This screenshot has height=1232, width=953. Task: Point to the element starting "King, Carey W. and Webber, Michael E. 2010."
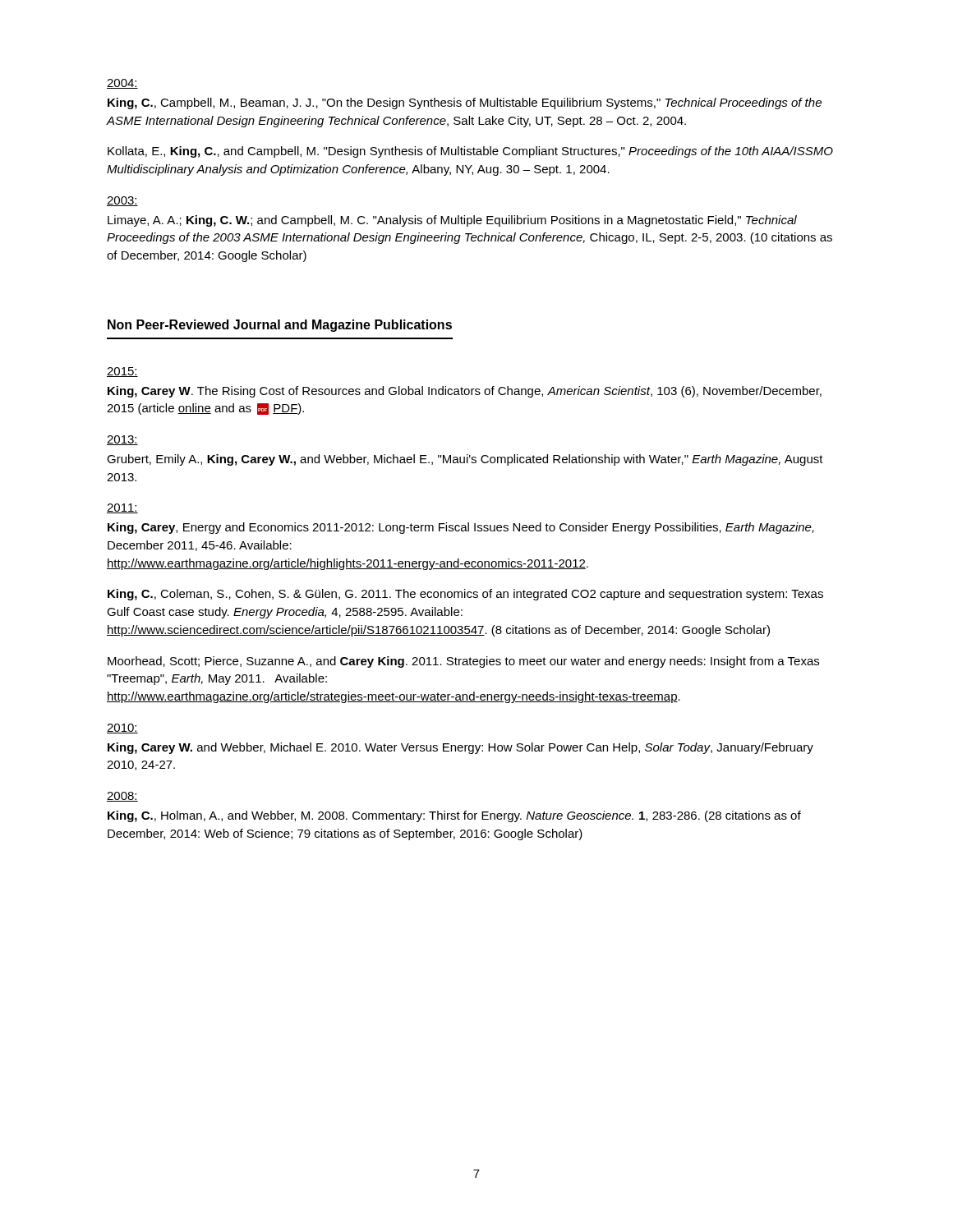pos(460,756)
